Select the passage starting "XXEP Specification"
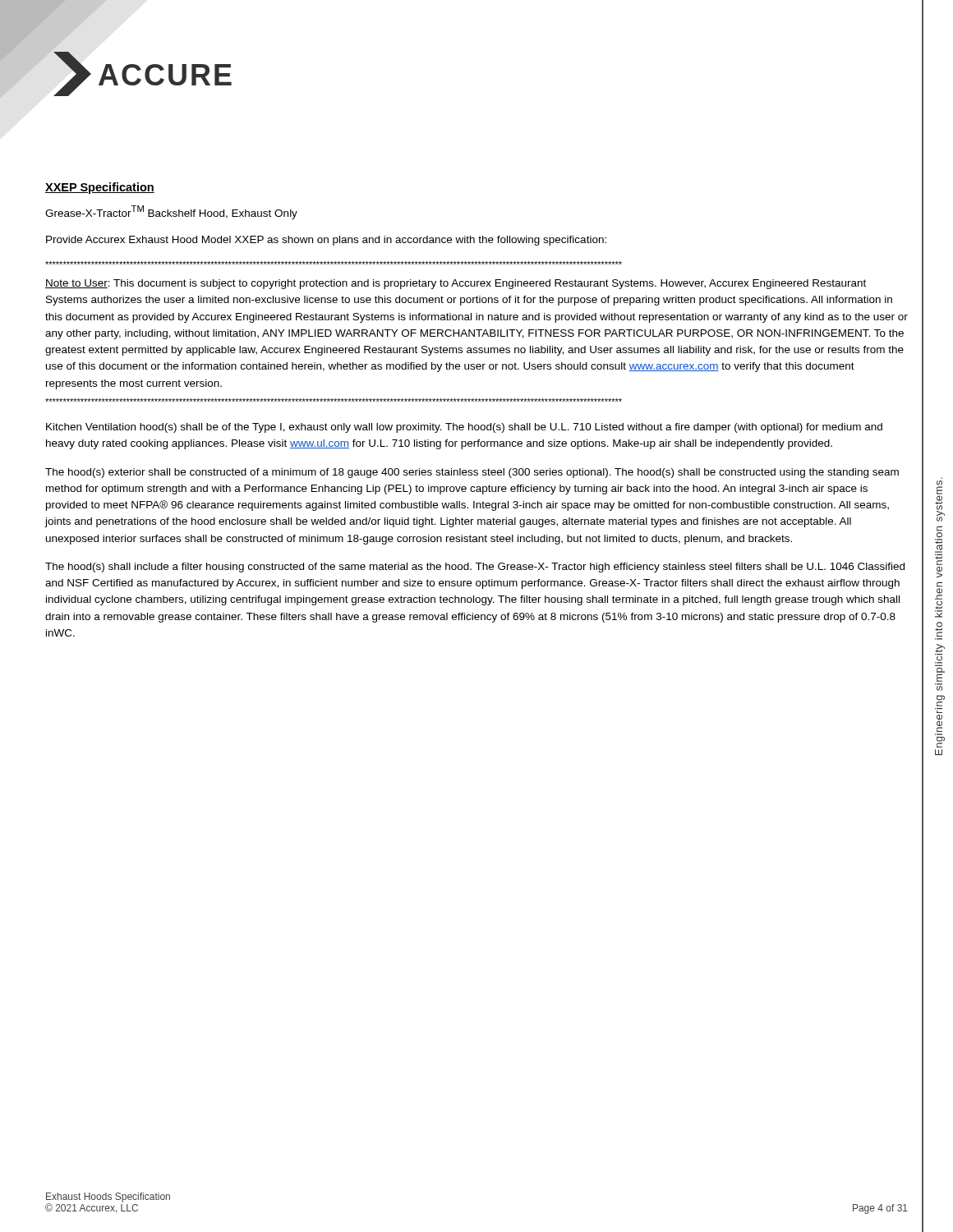 [100, 187]
